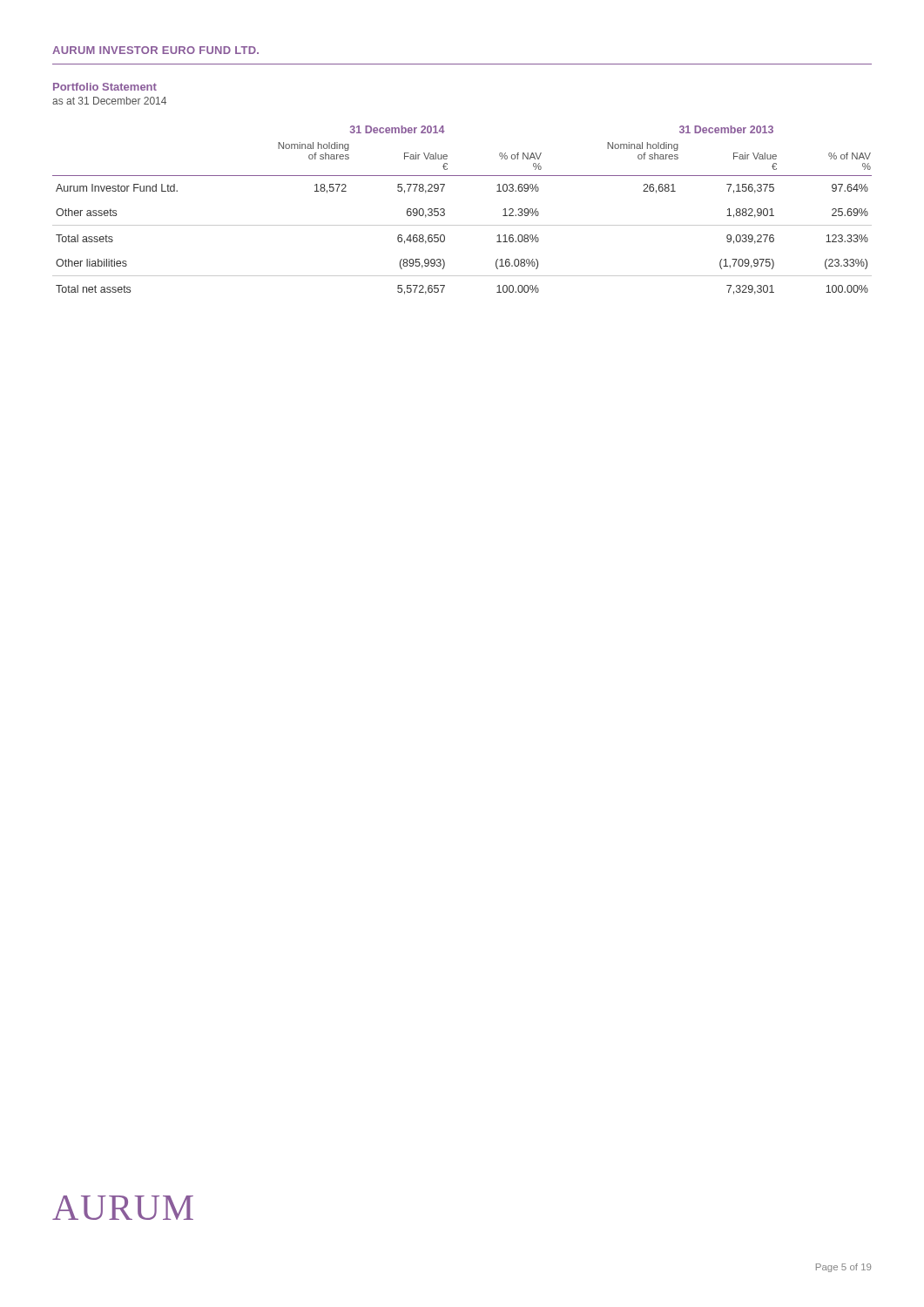Find the logo

(x=124, y=1208)
